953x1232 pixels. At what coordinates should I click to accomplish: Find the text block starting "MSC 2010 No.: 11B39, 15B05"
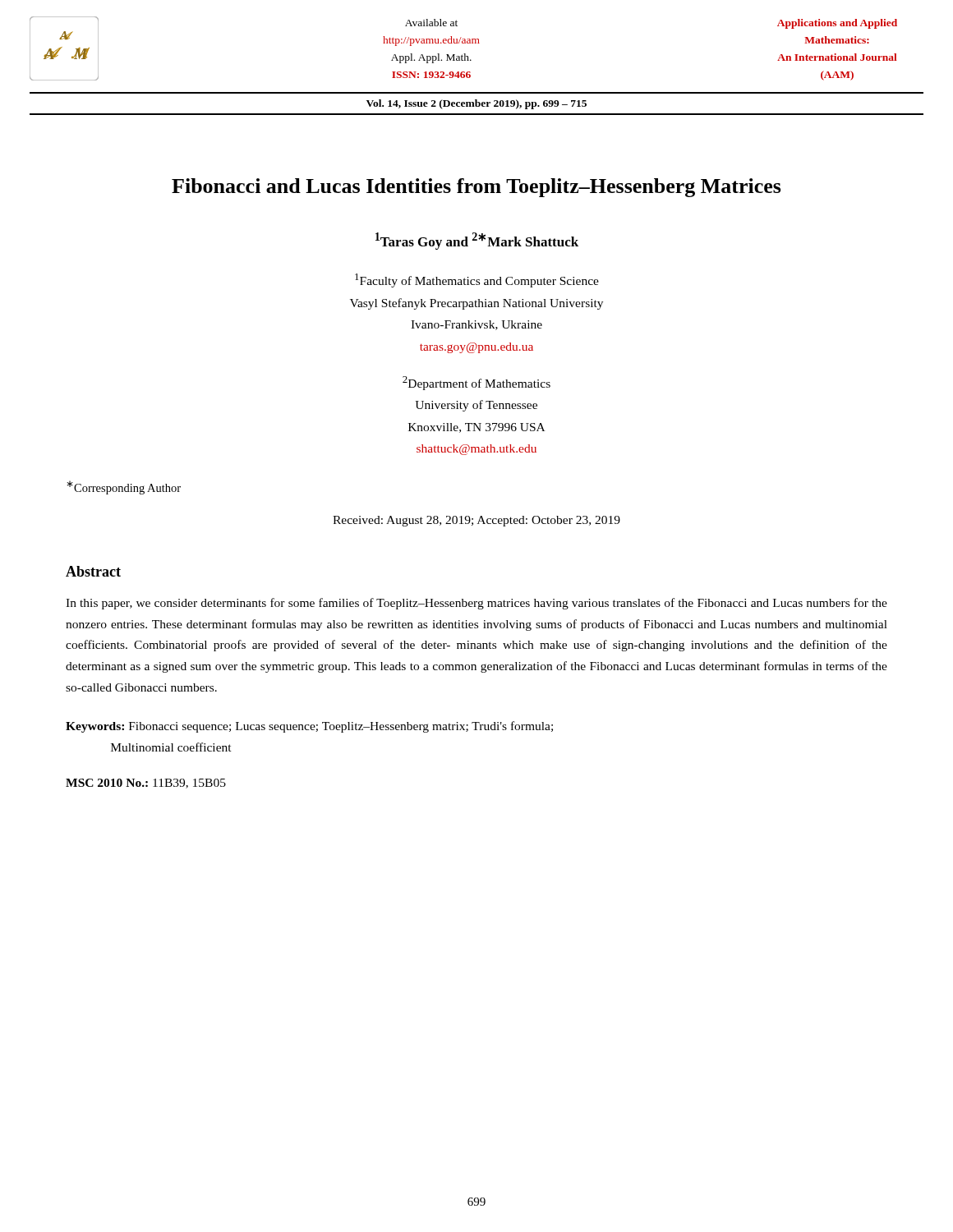tap(146, 783)
